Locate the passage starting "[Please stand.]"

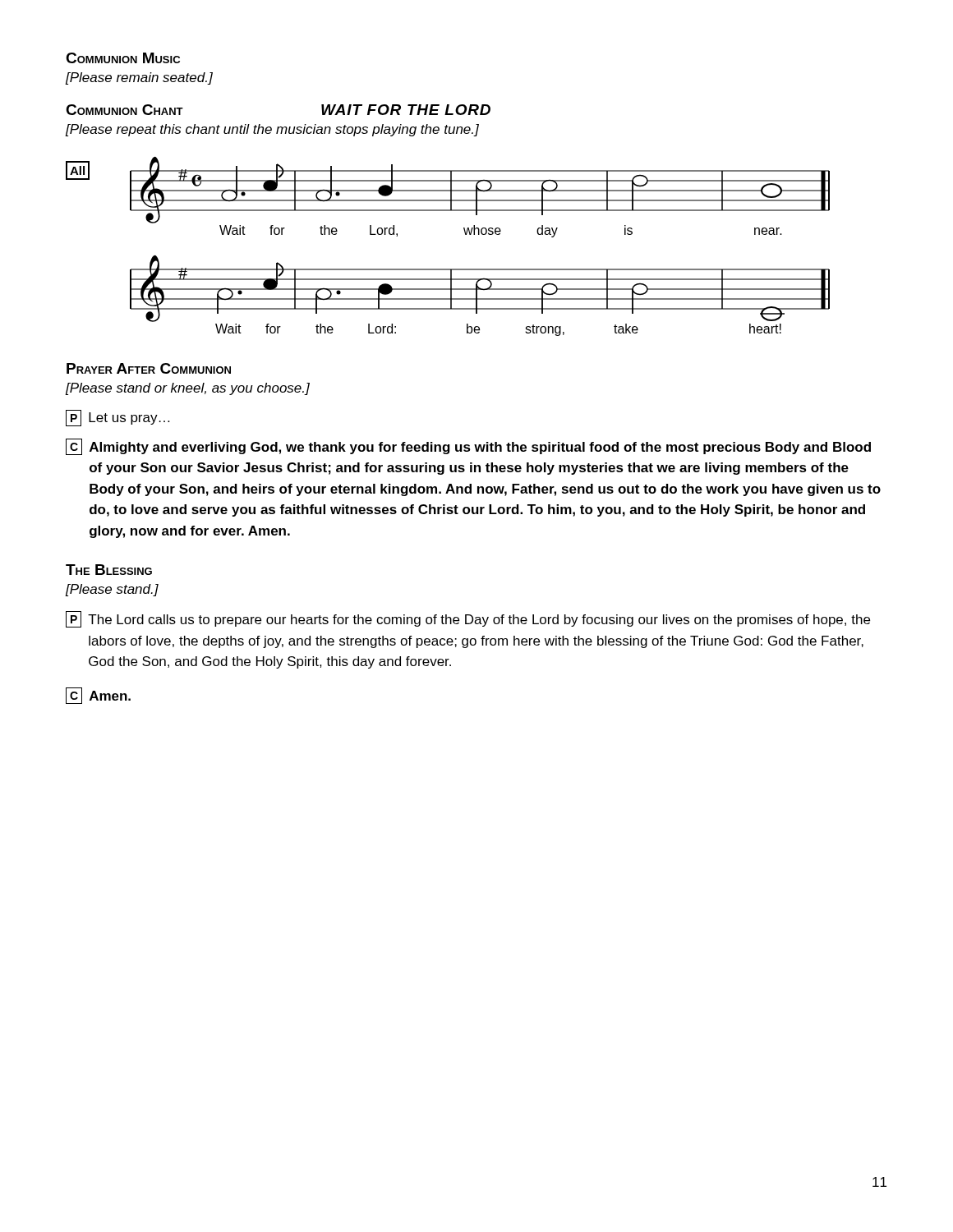(x=112, y=589)
